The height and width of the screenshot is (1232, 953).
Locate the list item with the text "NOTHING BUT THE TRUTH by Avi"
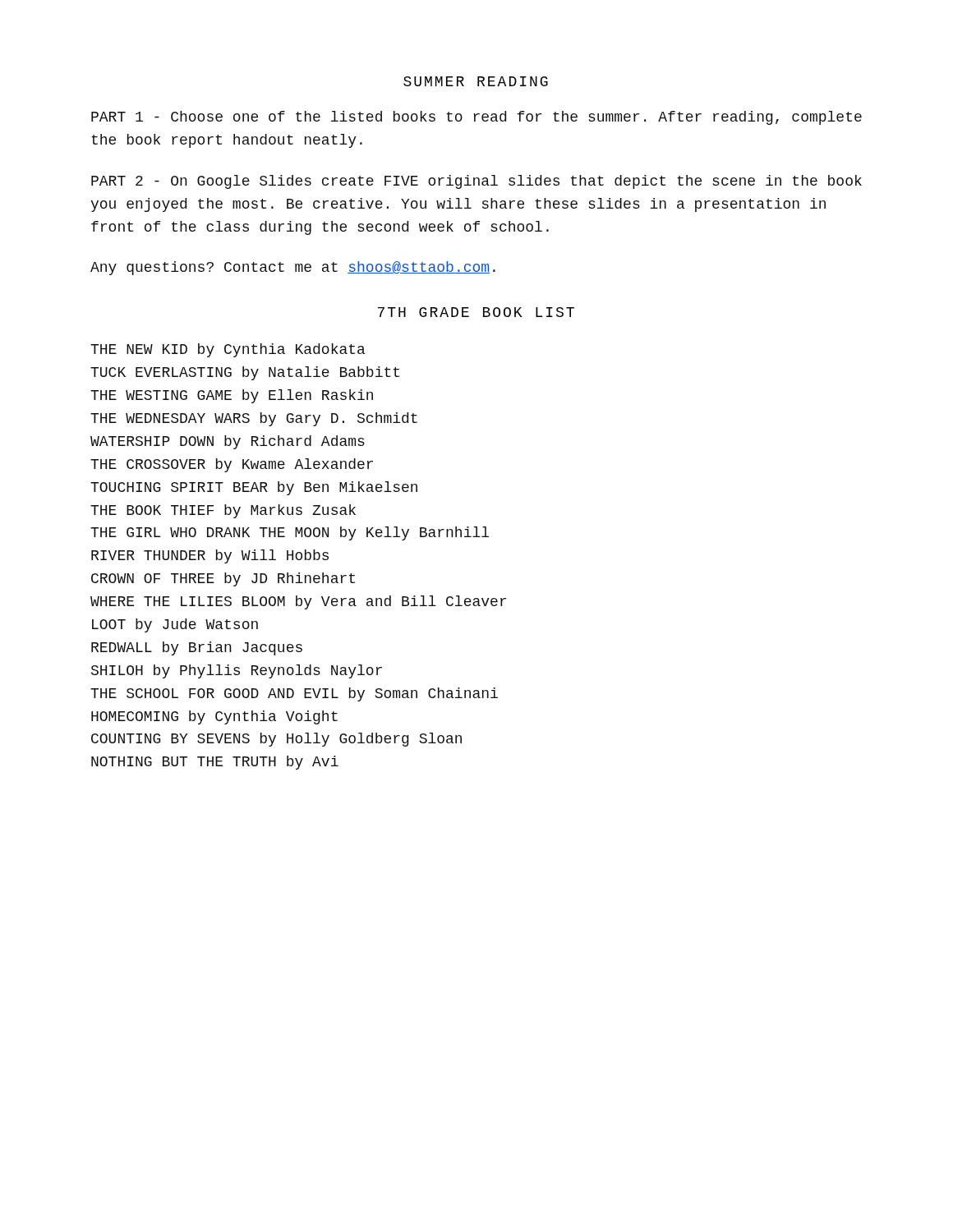click(215, 762)
